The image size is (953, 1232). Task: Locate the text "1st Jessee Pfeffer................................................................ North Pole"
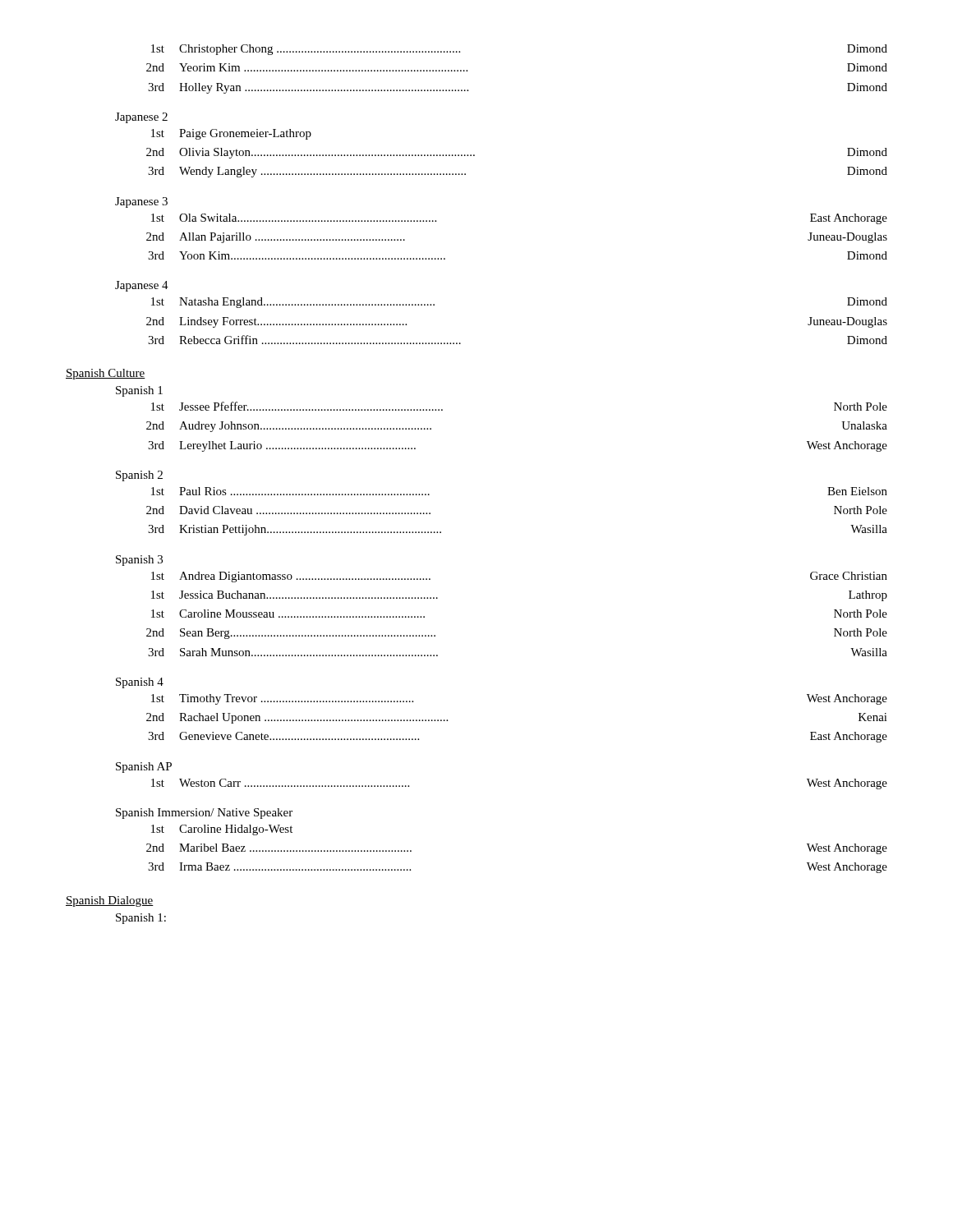click(216, 406)
